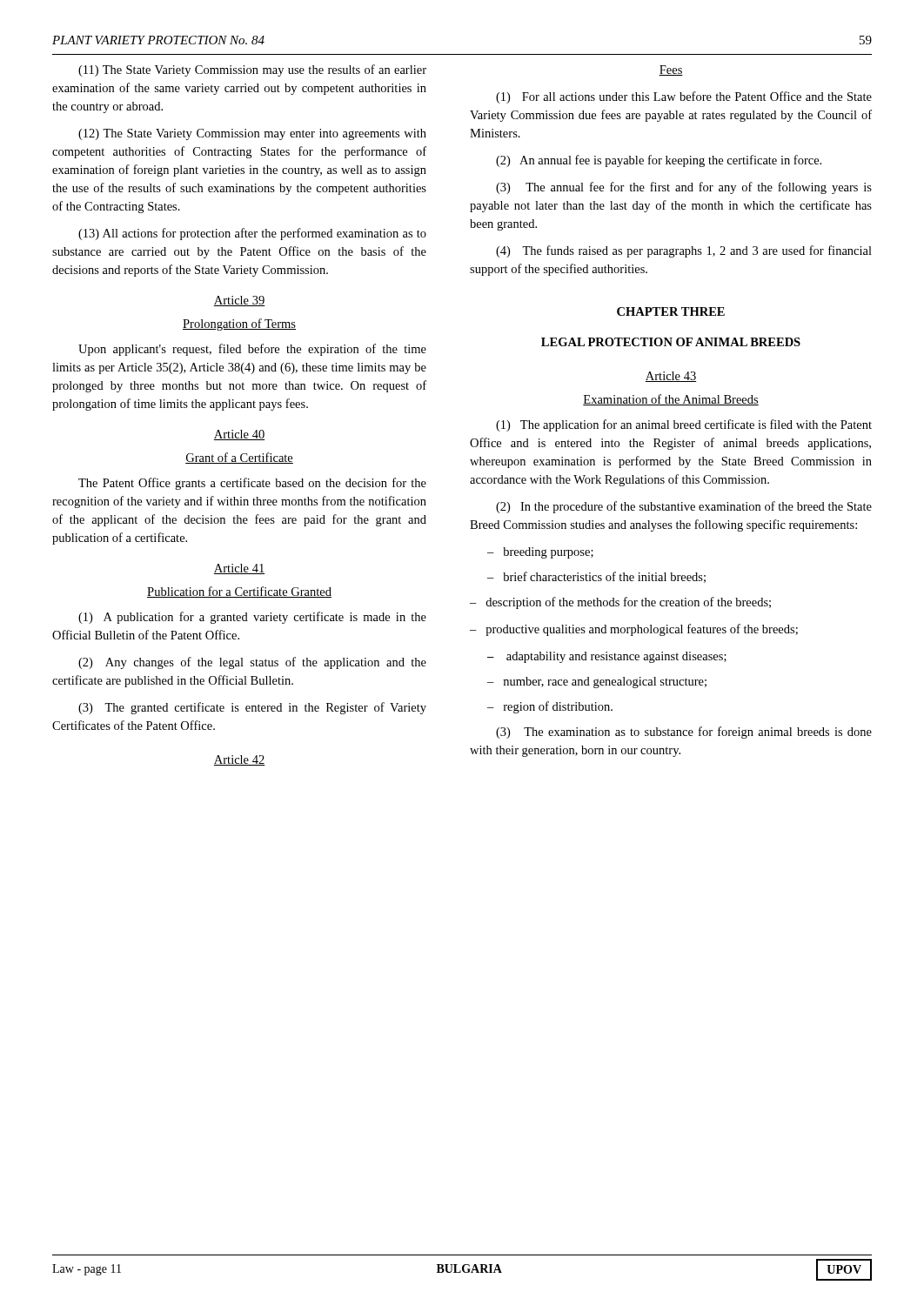Viewport: 924px width, 1305px height.
Task: Locate the list item that says "– breeding purpose;"
Action: pyautogui.click(x=540, y=552)
